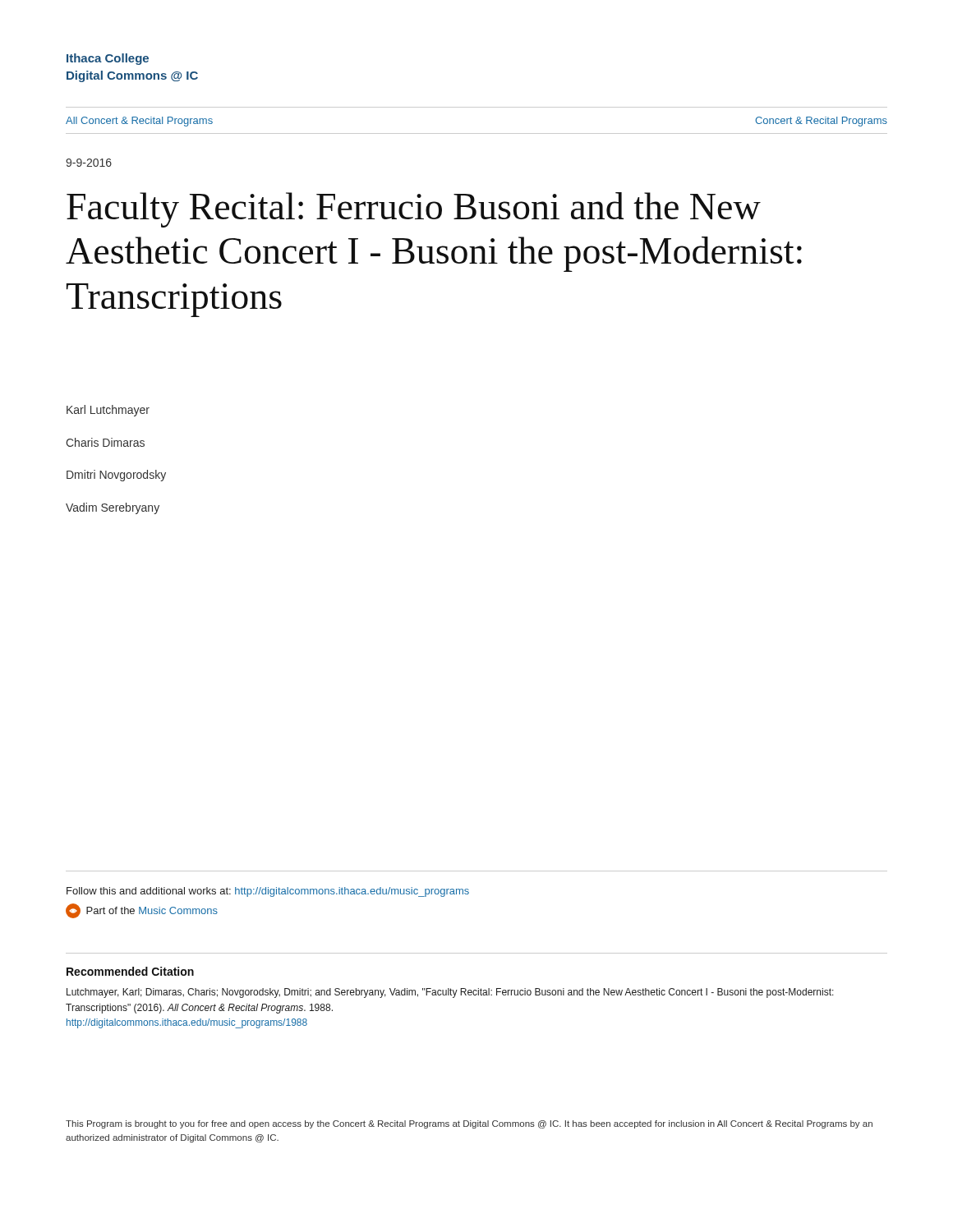
Task: Navigate to the block starting "Dmitri Novgorodsky"
Action: coord(116,475)
